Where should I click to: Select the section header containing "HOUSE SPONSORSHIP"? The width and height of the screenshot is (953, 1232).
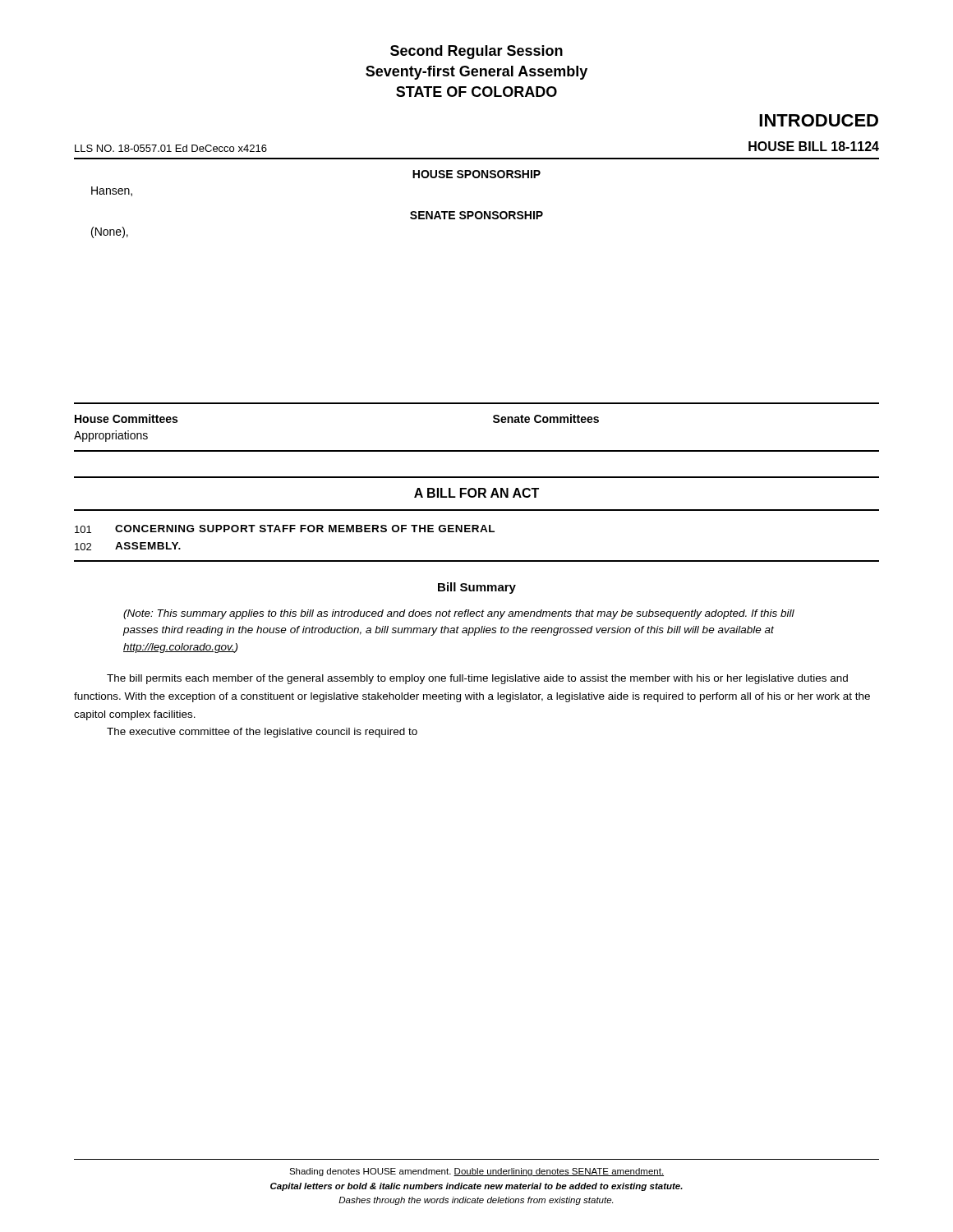pos(476,174)
